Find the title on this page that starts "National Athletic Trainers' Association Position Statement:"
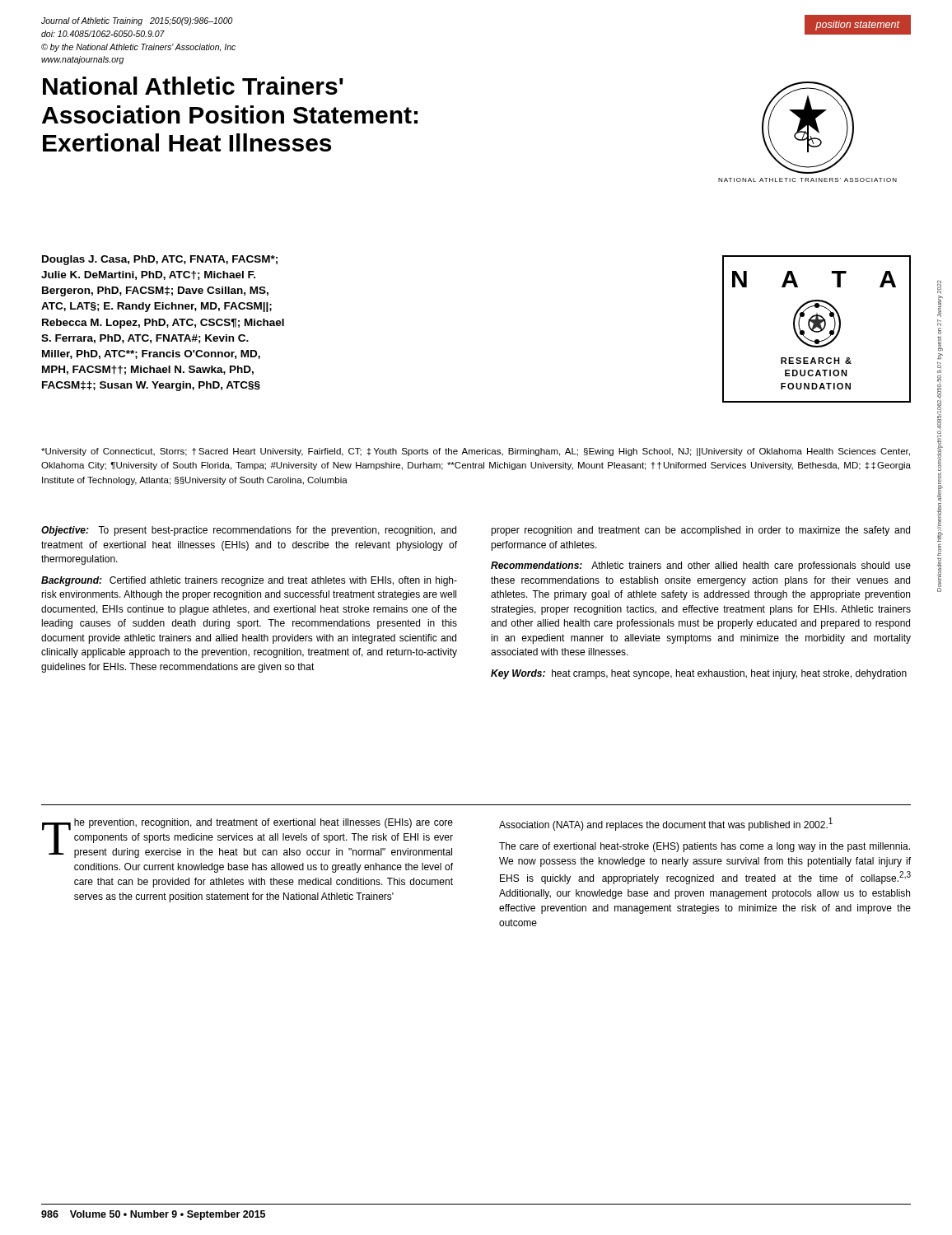Viewport: 952px width, 1235px height. [264, 115]
